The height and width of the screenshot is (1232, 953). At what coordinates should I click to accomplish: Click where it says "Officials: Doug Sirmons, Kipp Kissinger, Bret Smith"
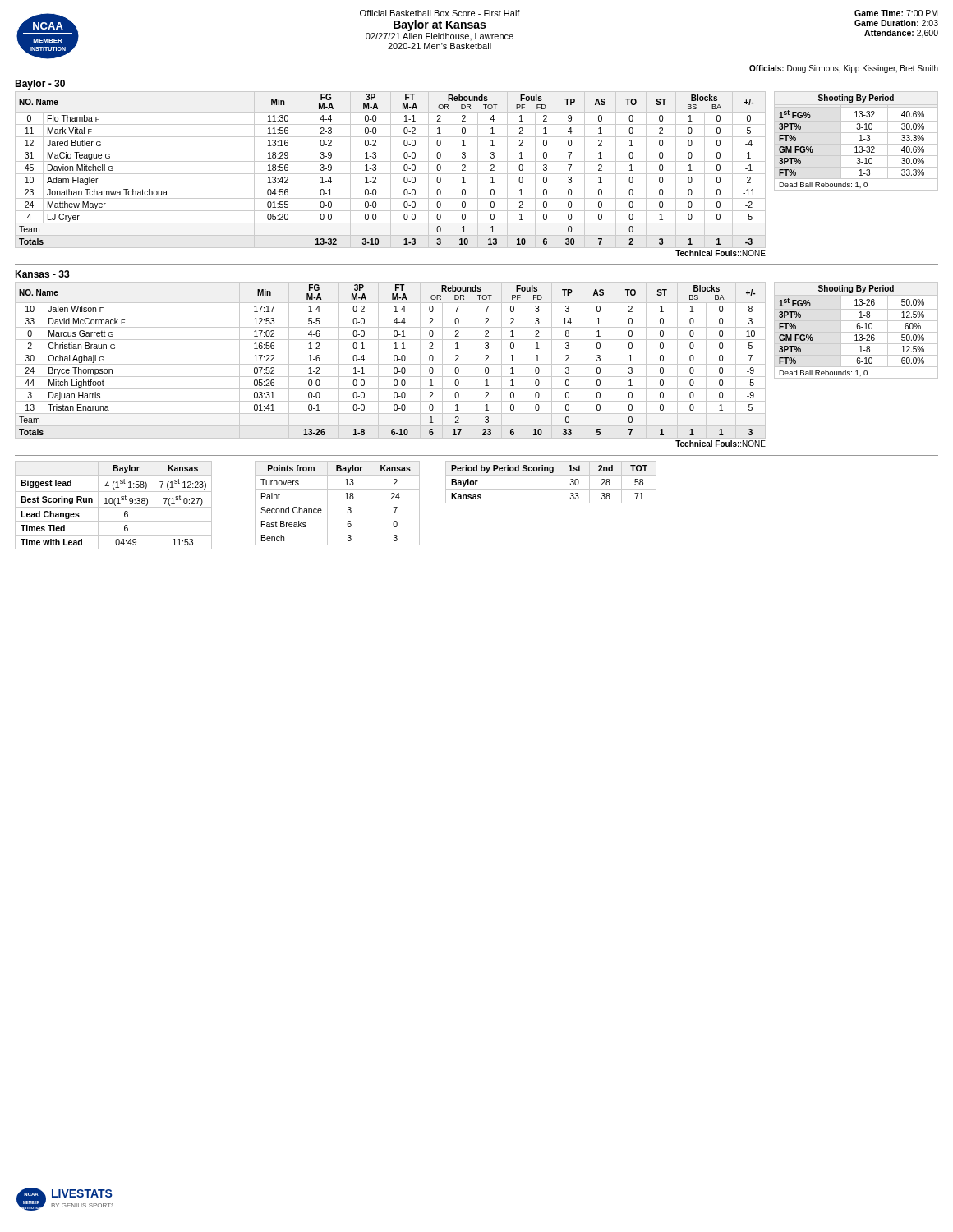[x=844, y=69]
